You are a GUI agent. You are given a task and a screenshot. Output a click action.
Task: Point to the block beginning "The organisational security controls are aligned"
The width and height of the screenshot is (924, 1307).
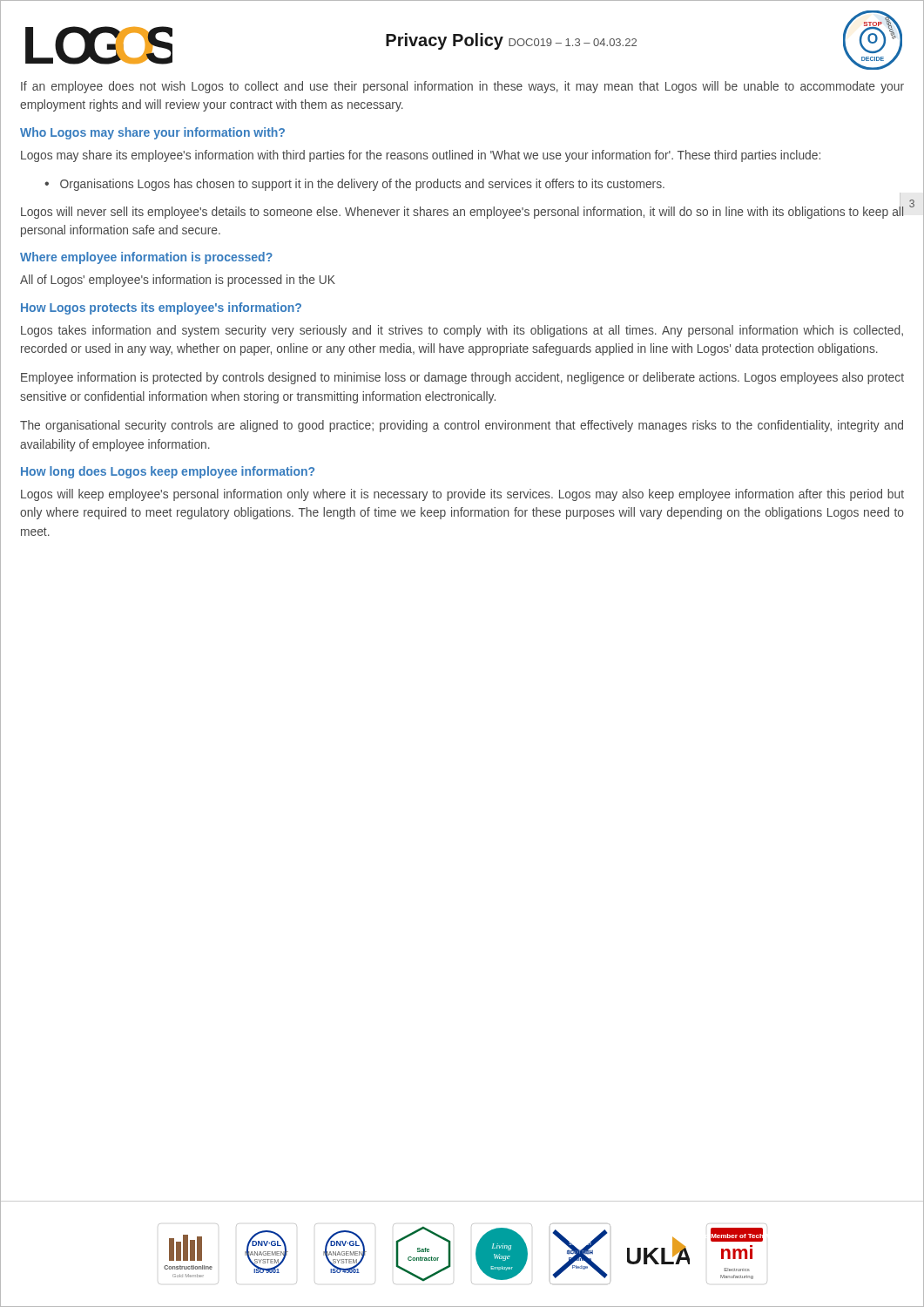(462, 435)
